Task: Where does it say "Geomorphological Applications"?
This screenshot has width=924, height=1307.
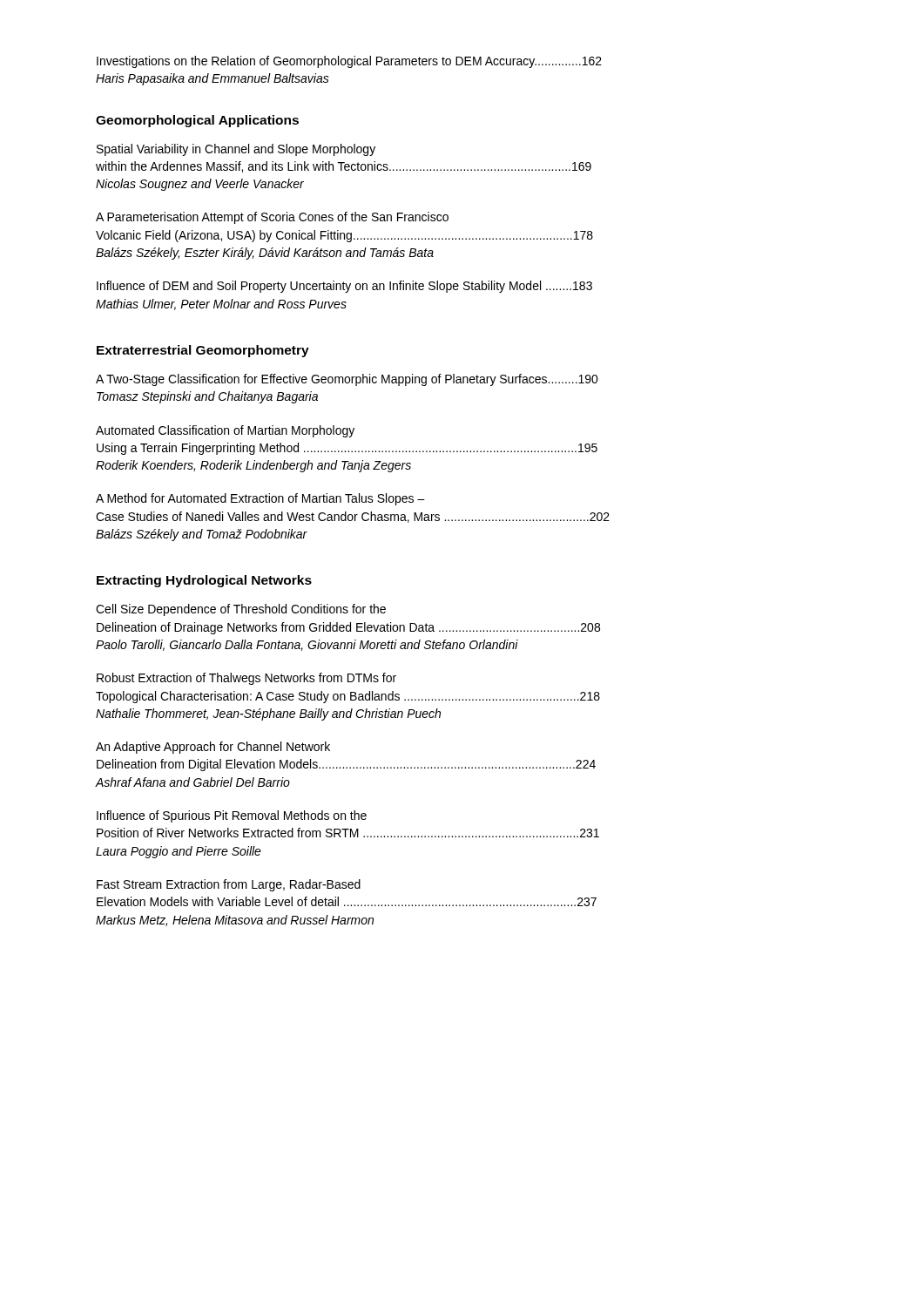Action: (198, 119)
